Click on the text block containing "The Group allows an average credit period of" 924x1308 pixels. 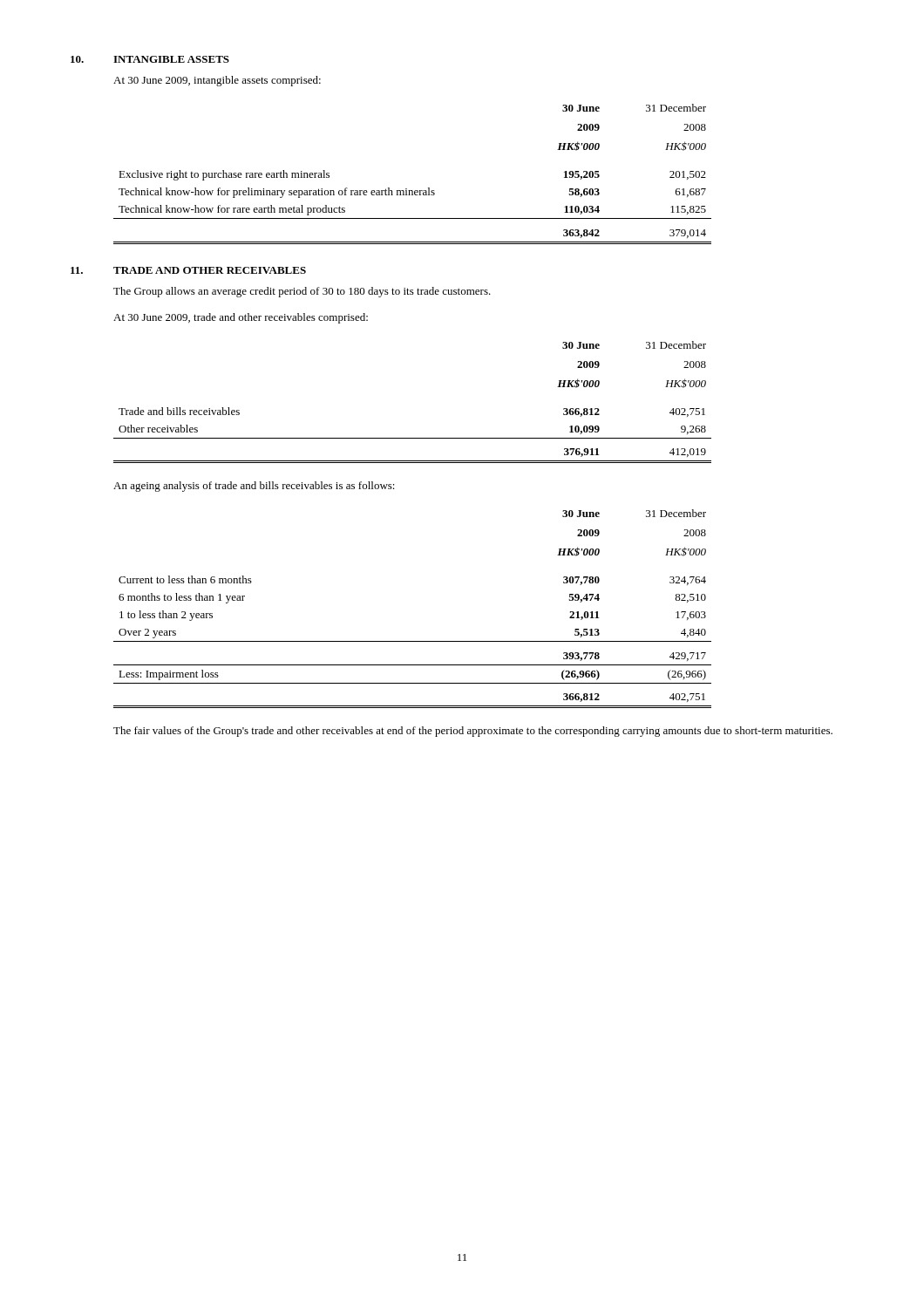pyautogui.click(x=302, y=290)
